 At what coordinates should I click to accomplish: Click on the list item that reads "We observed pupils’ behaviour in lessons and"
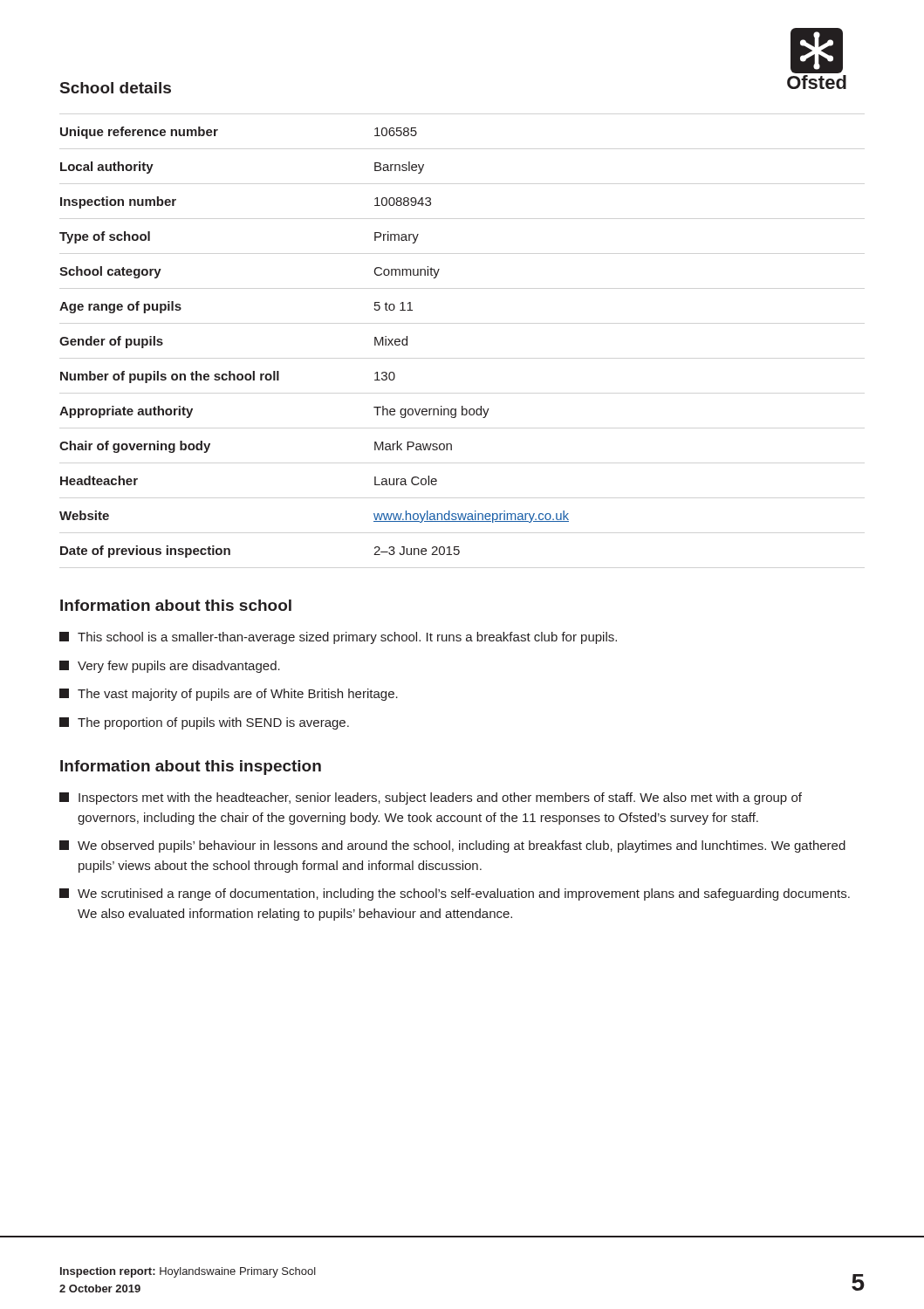462,856
